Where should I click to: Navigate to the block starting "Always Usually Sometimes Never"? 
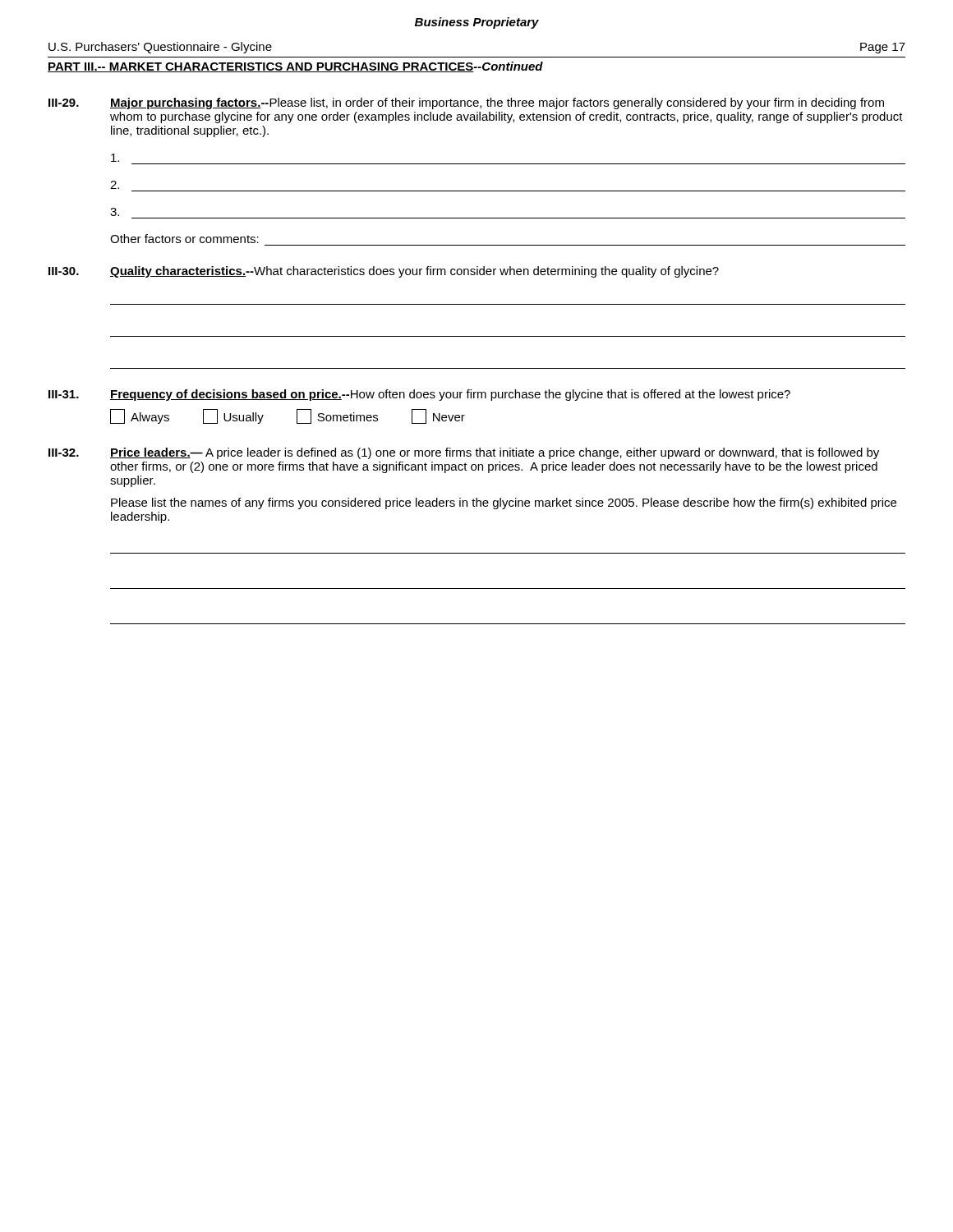point(287,416)
